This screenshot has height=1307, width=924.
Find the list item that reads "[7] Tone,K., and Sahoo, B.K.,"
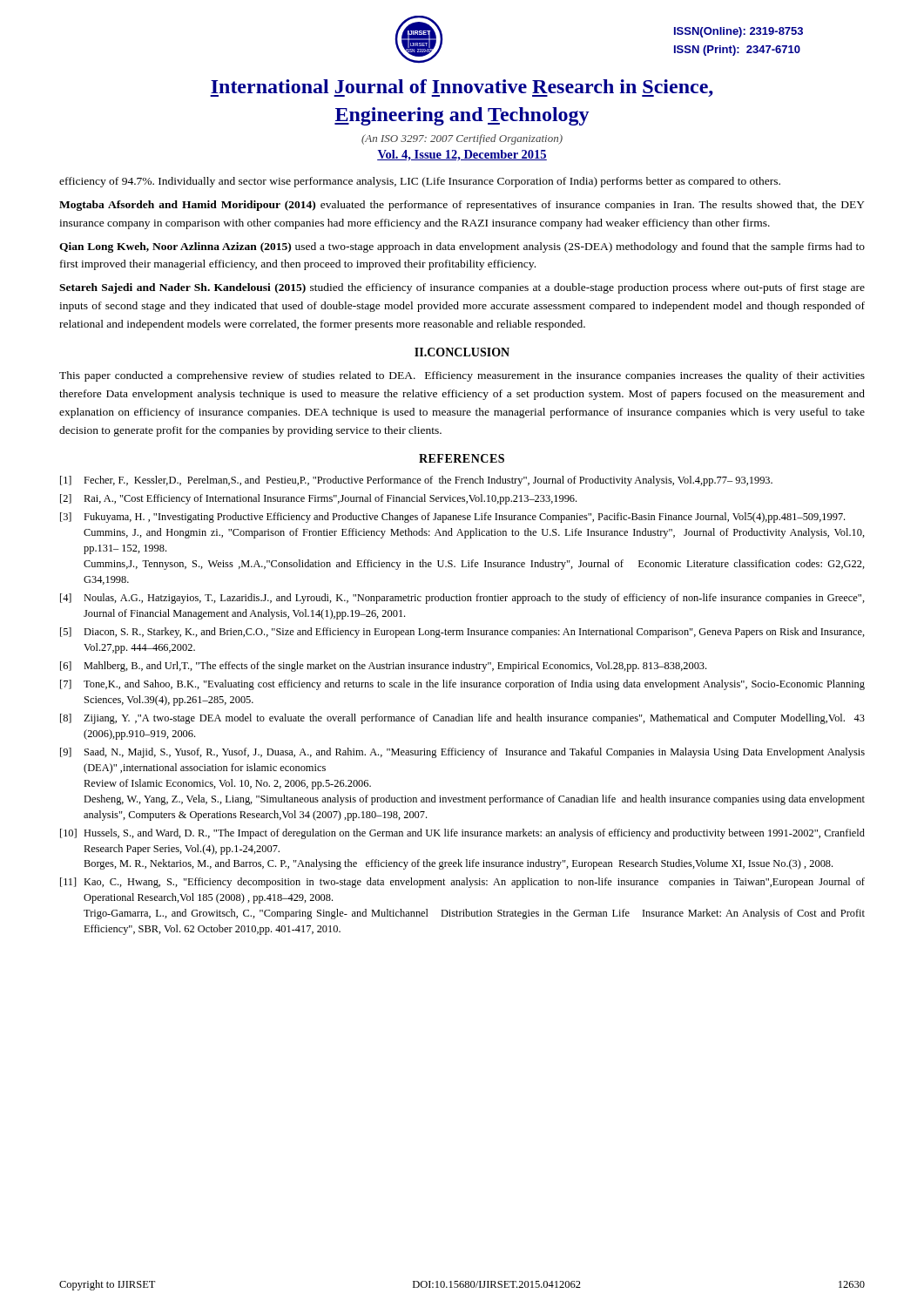[x=462, y=692]
